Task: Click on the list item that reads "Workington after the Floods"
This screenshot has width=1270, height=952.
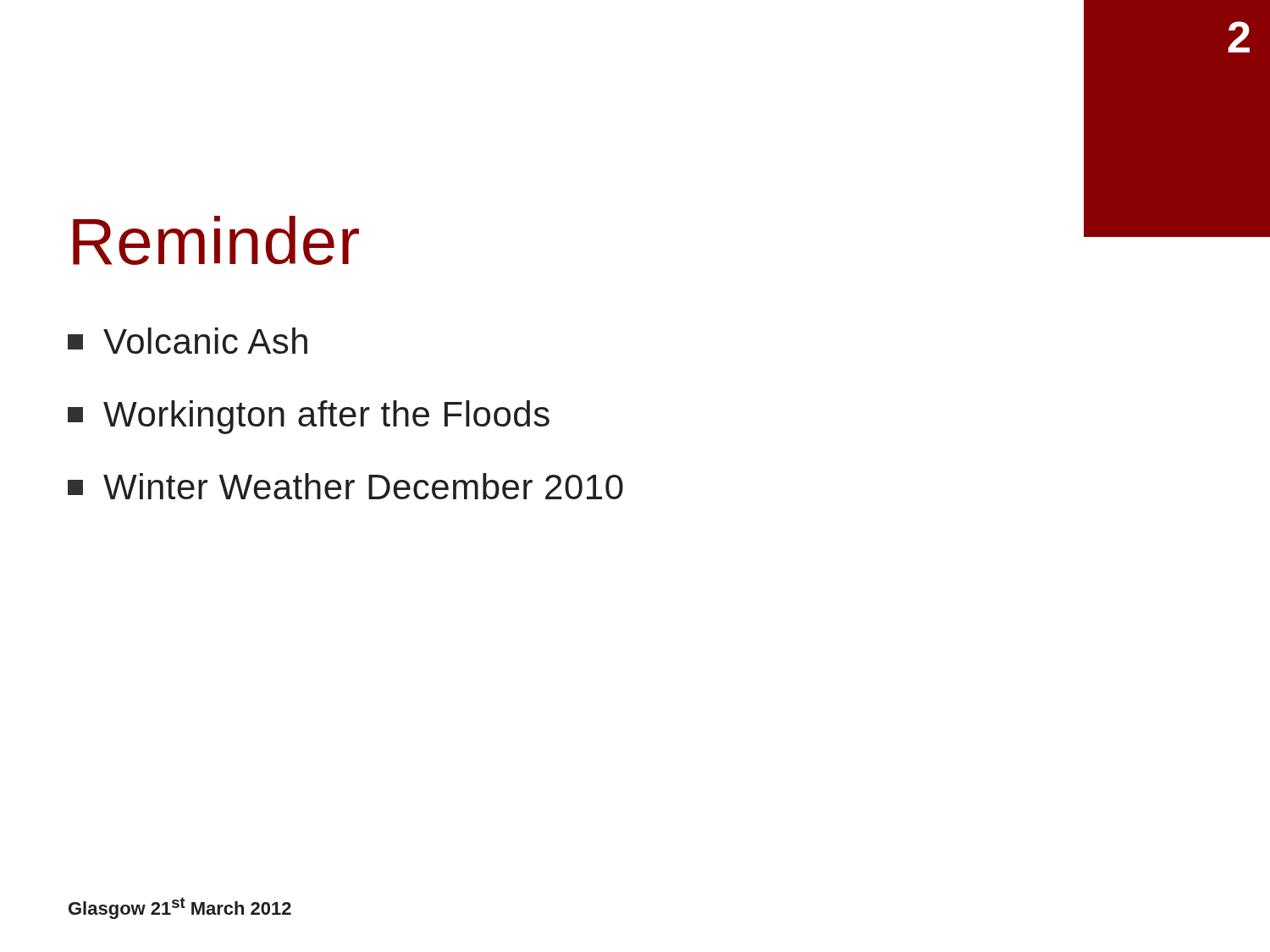Action: [309, 415]
